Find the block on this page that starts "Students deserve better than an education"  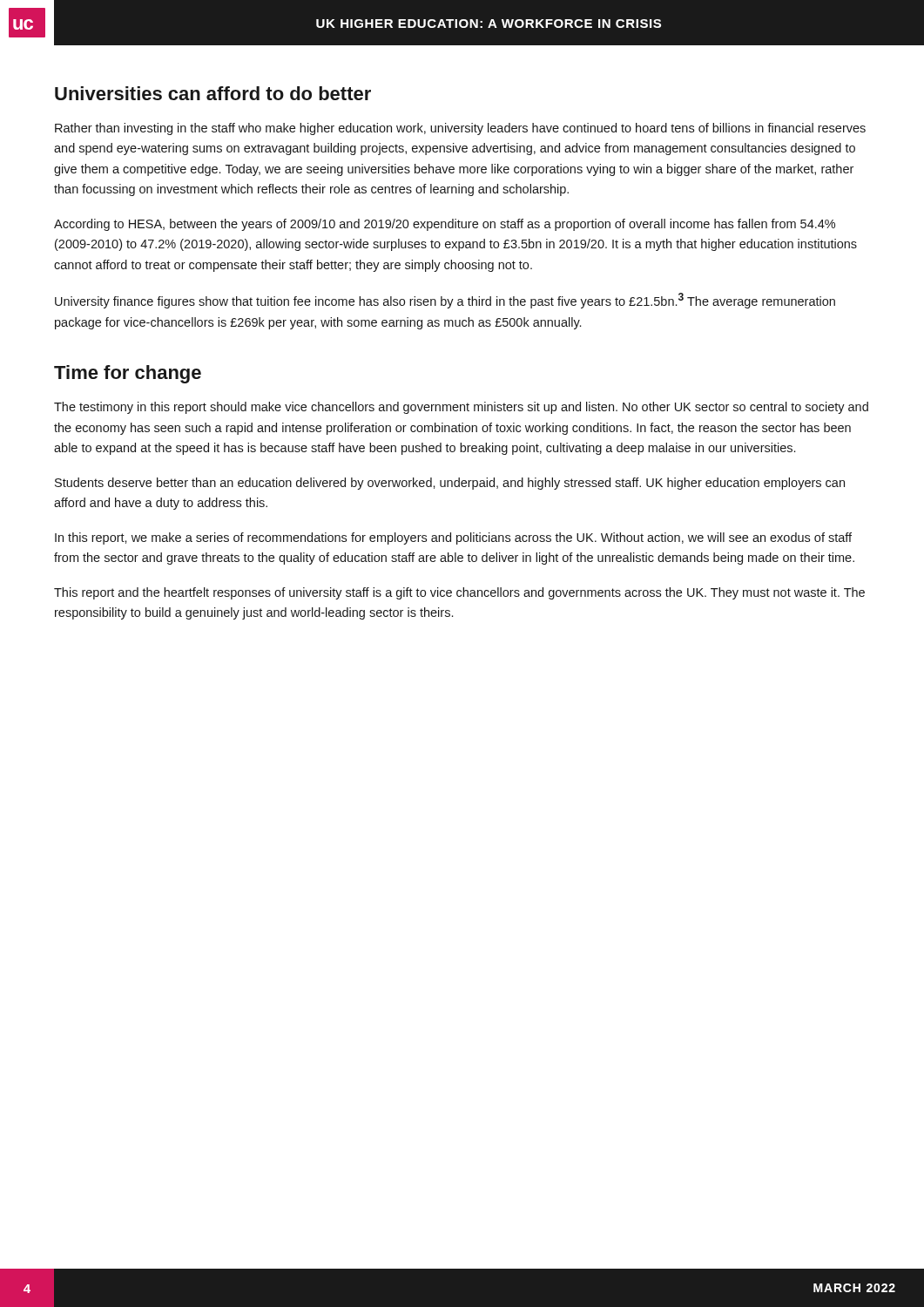pos(462,493)
